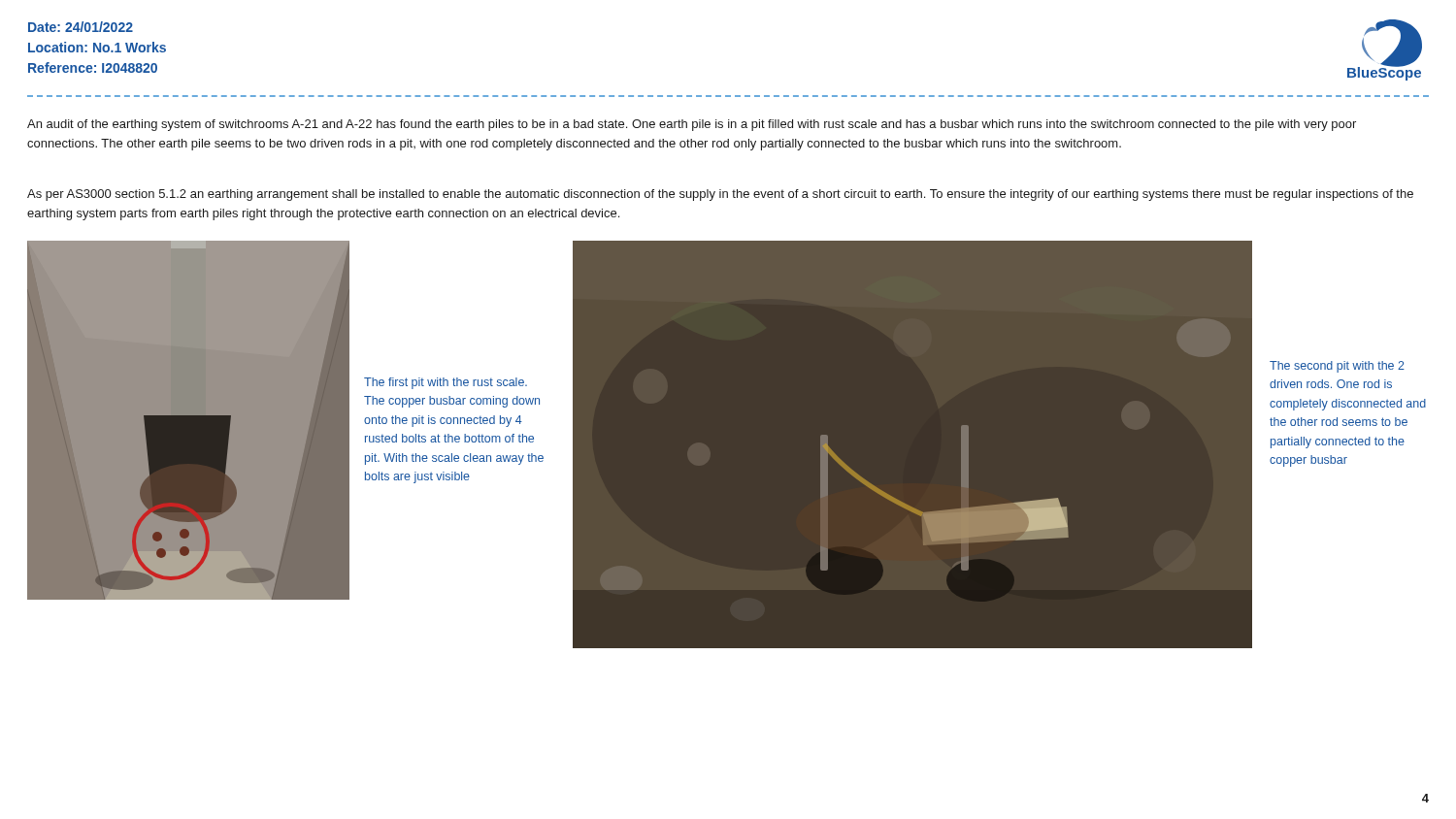
Task: Point to the region starting "An audit of the earthing system of switchrooms"
Action: tap(692, 133)
